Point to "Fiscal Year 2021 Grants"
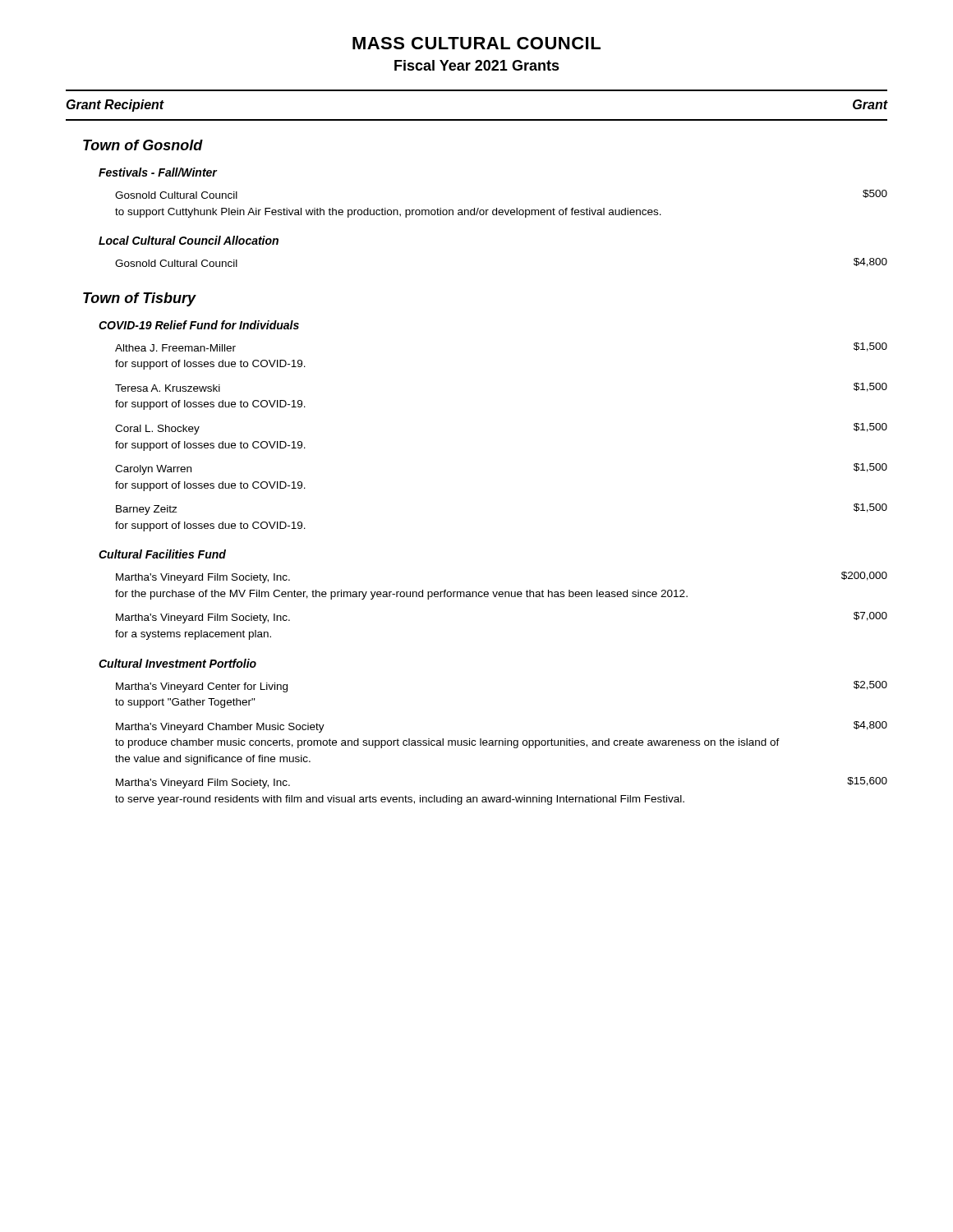The height and width of the screenshot is (1232, 953). tap(476, 66)
